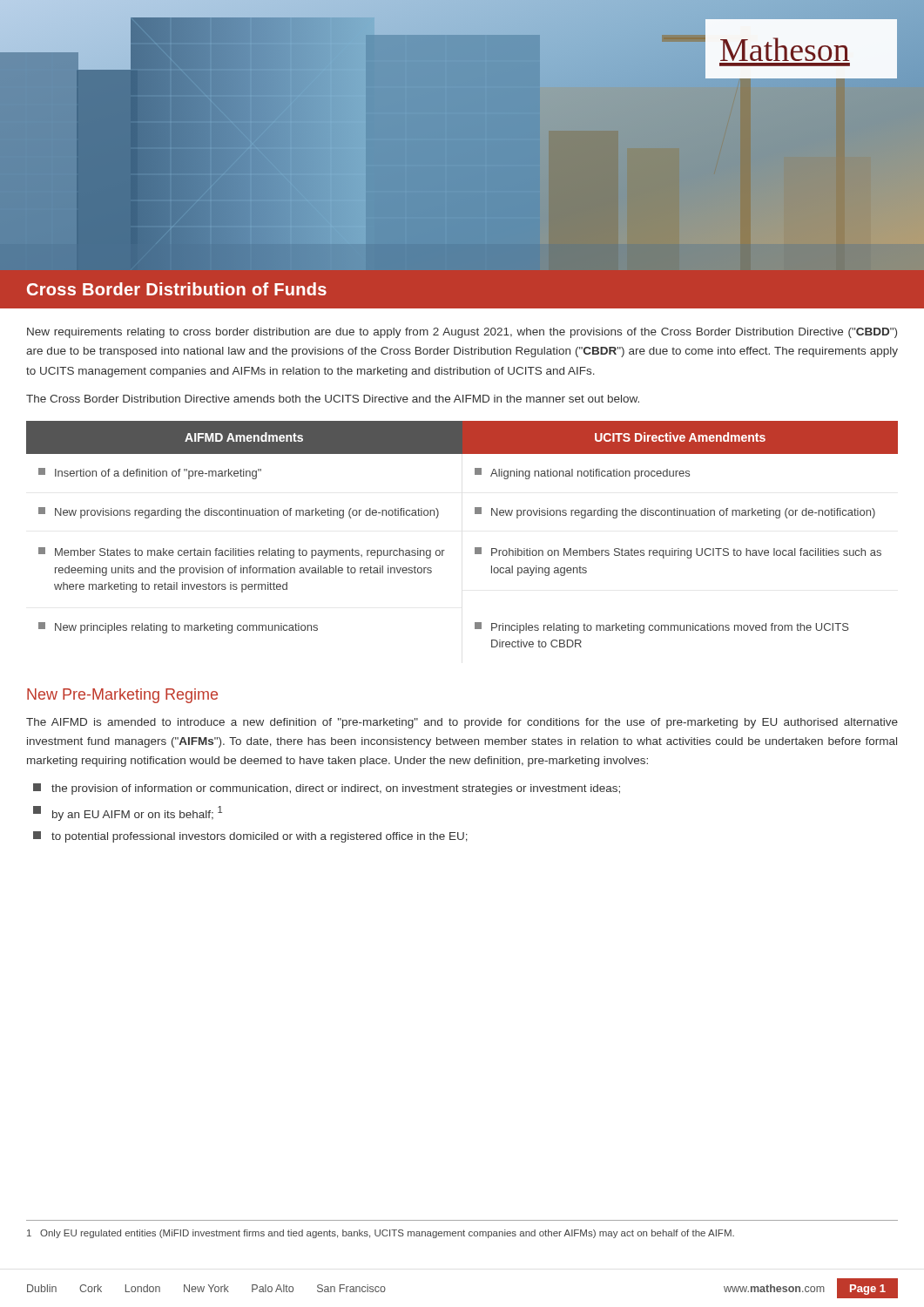Navigate to the region starting "New Pre-Marketing Regime"
This screenshot has height=1307, width=924.
coord(122,694)
